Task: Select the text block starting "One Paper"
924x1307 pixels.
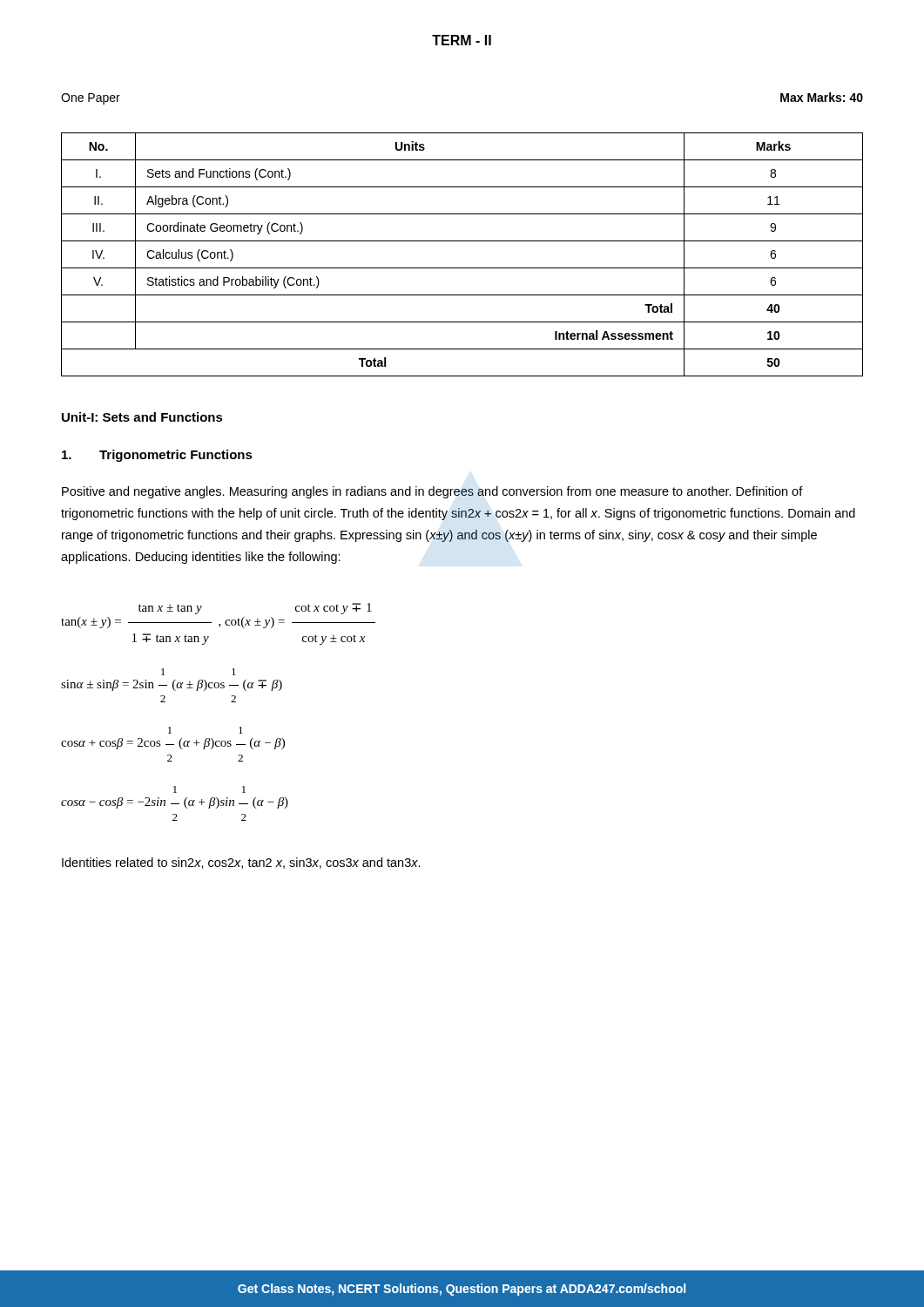Action: tap(90, 98)
